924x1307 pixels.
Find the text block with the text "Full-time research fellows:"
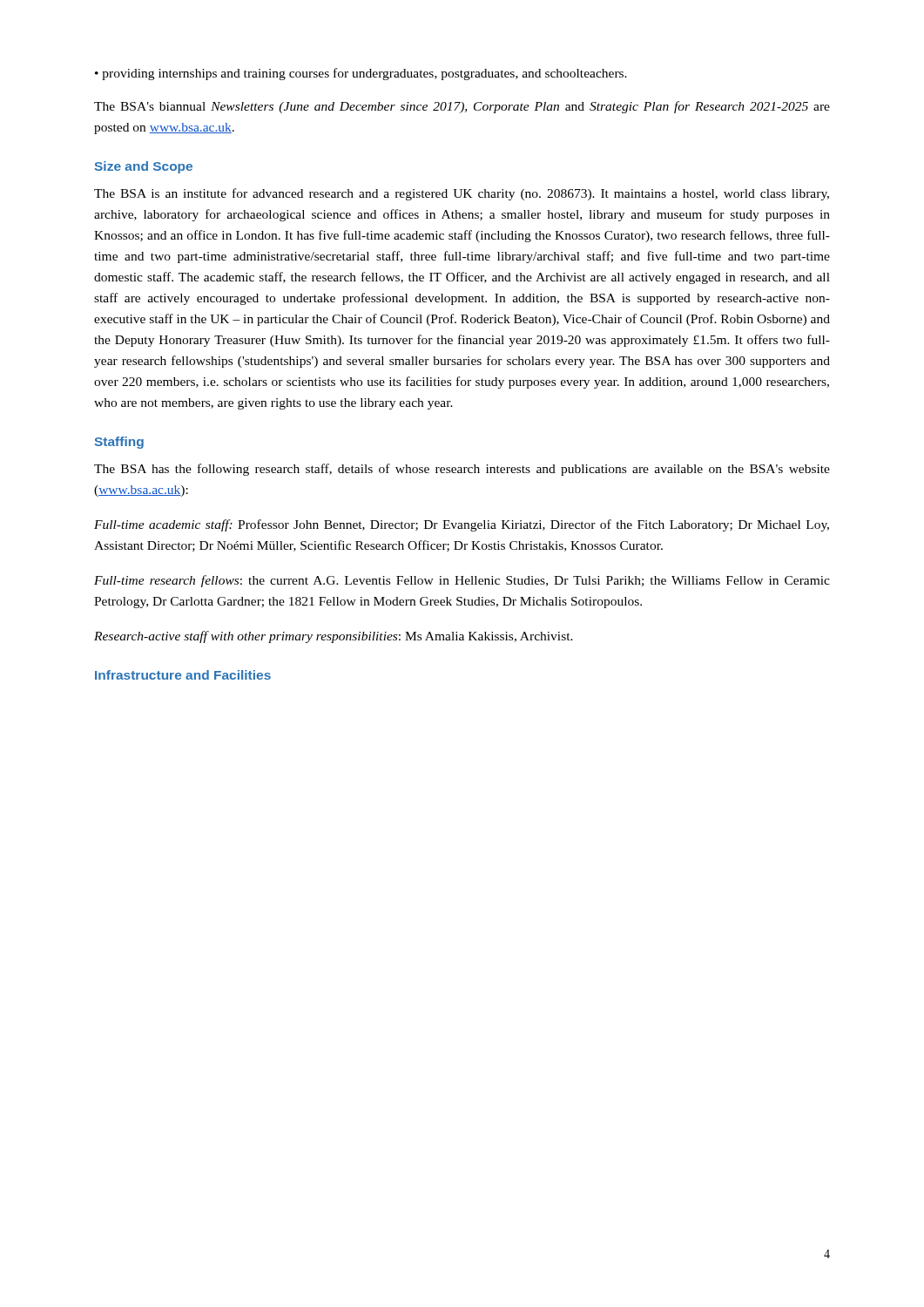click(462, 591)
